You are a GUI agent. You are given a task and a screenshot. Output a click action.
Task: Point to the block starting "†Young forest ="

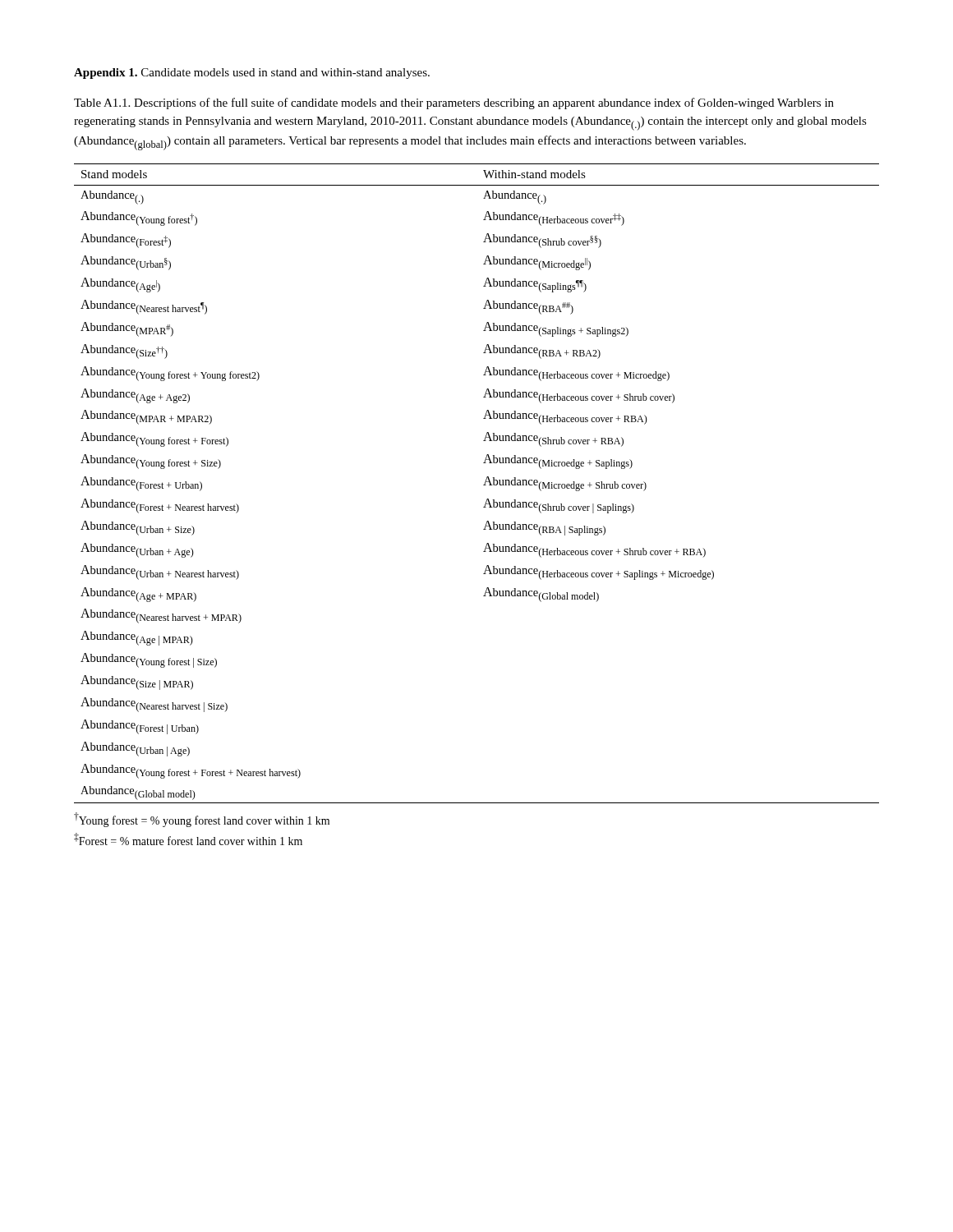[x=202, y=829]
